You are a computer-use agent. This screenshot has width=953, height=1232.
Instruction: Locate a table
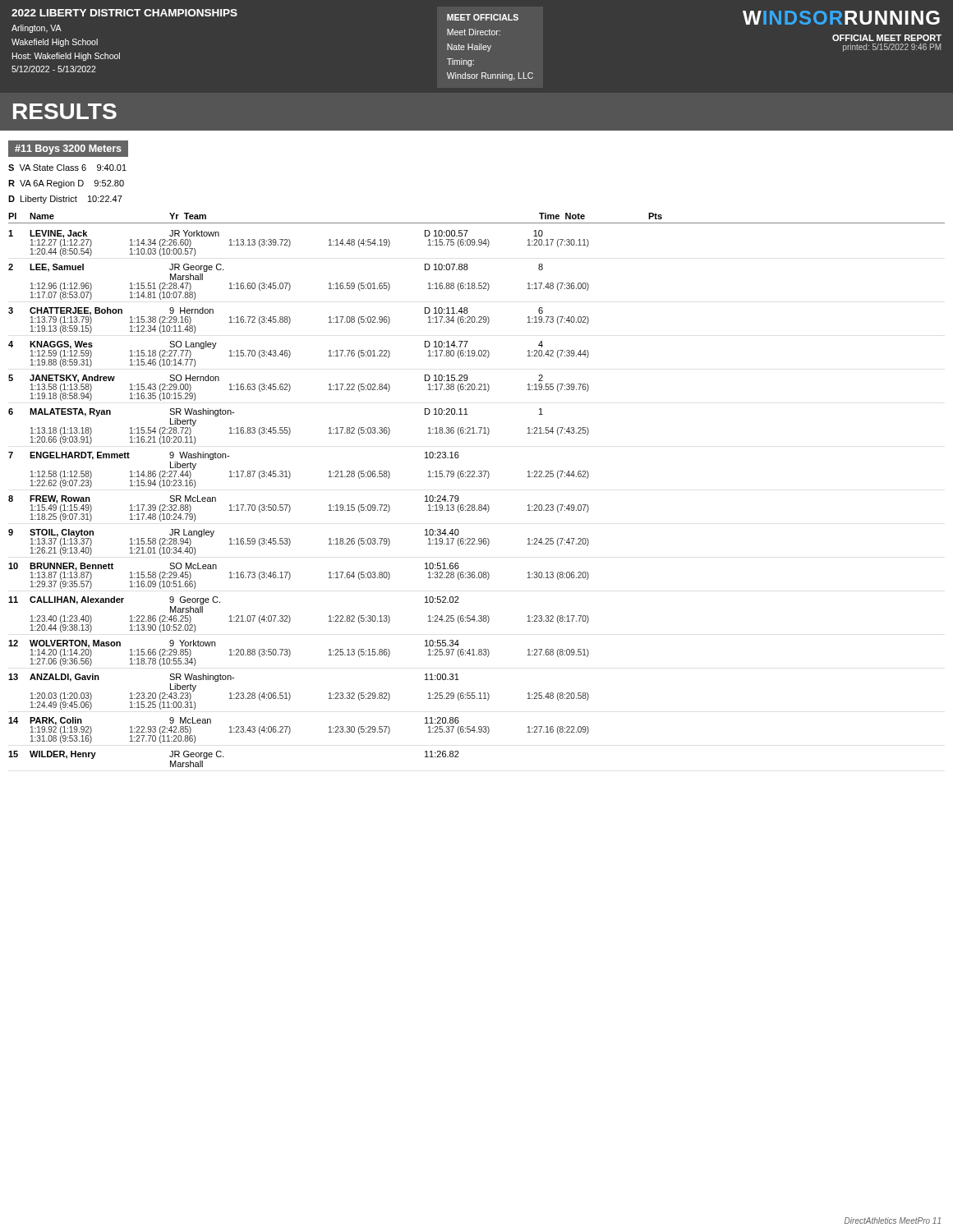tap(476, 498)
